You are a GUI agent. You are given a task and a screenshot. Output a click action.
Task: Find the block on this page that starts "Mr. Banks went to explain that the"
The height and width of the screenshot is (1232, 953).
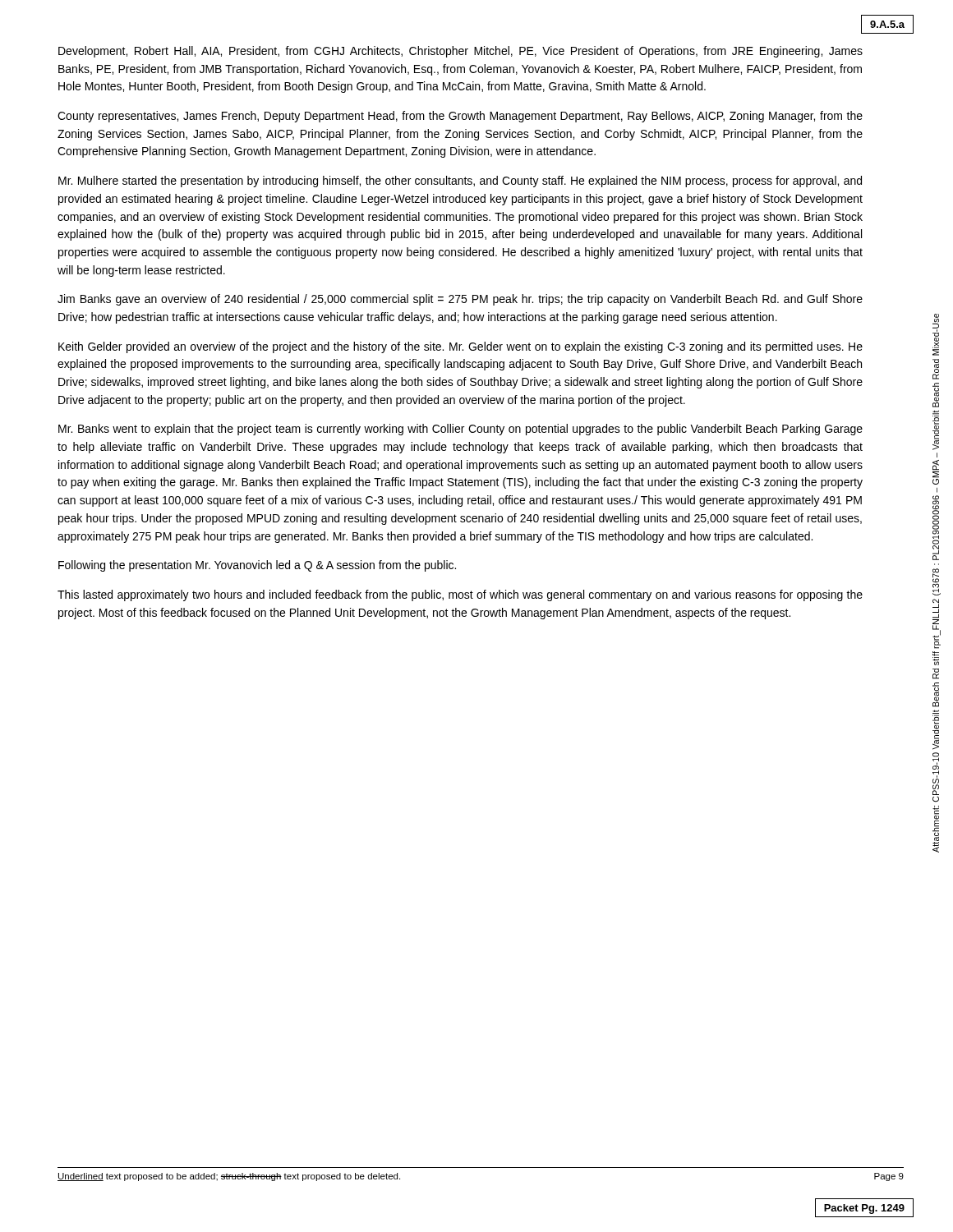click(x=460, y=483)
